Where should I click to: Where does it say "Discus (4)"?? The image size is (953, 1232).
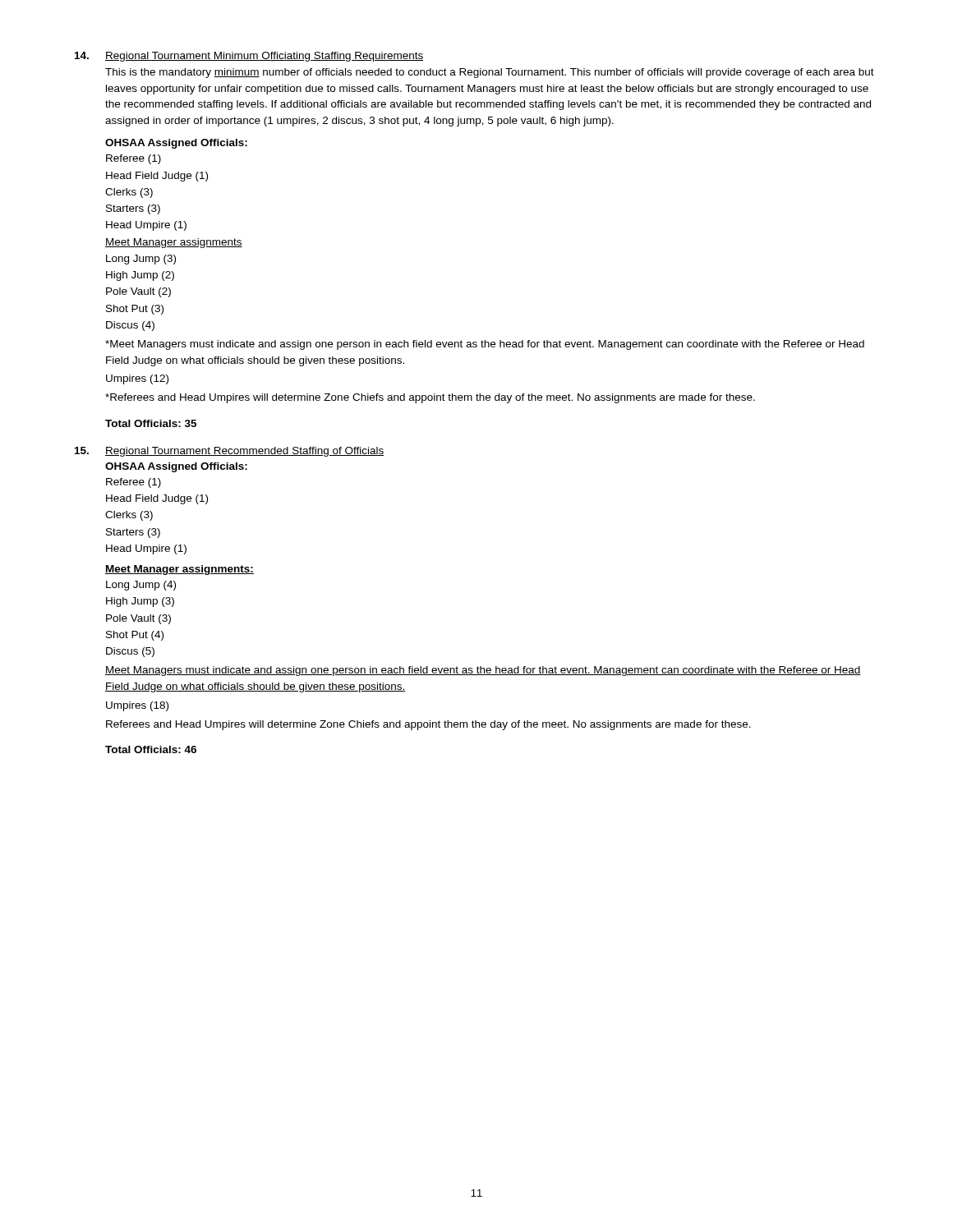tap(130, 325)
